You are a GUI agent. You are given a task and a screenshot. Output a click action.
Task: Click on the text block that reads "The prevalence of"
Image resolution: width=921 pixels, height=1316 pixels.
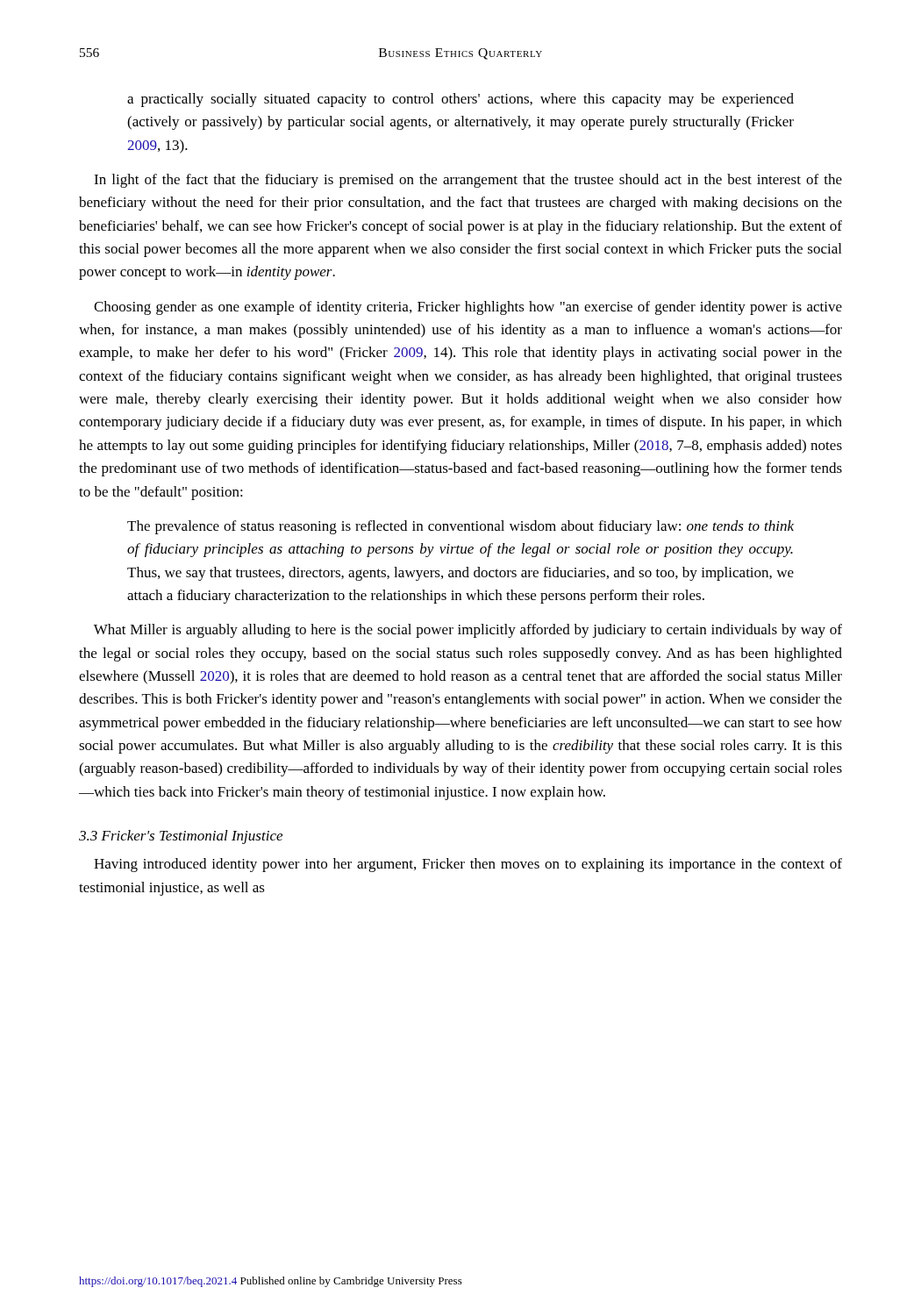tap(460, 561)
